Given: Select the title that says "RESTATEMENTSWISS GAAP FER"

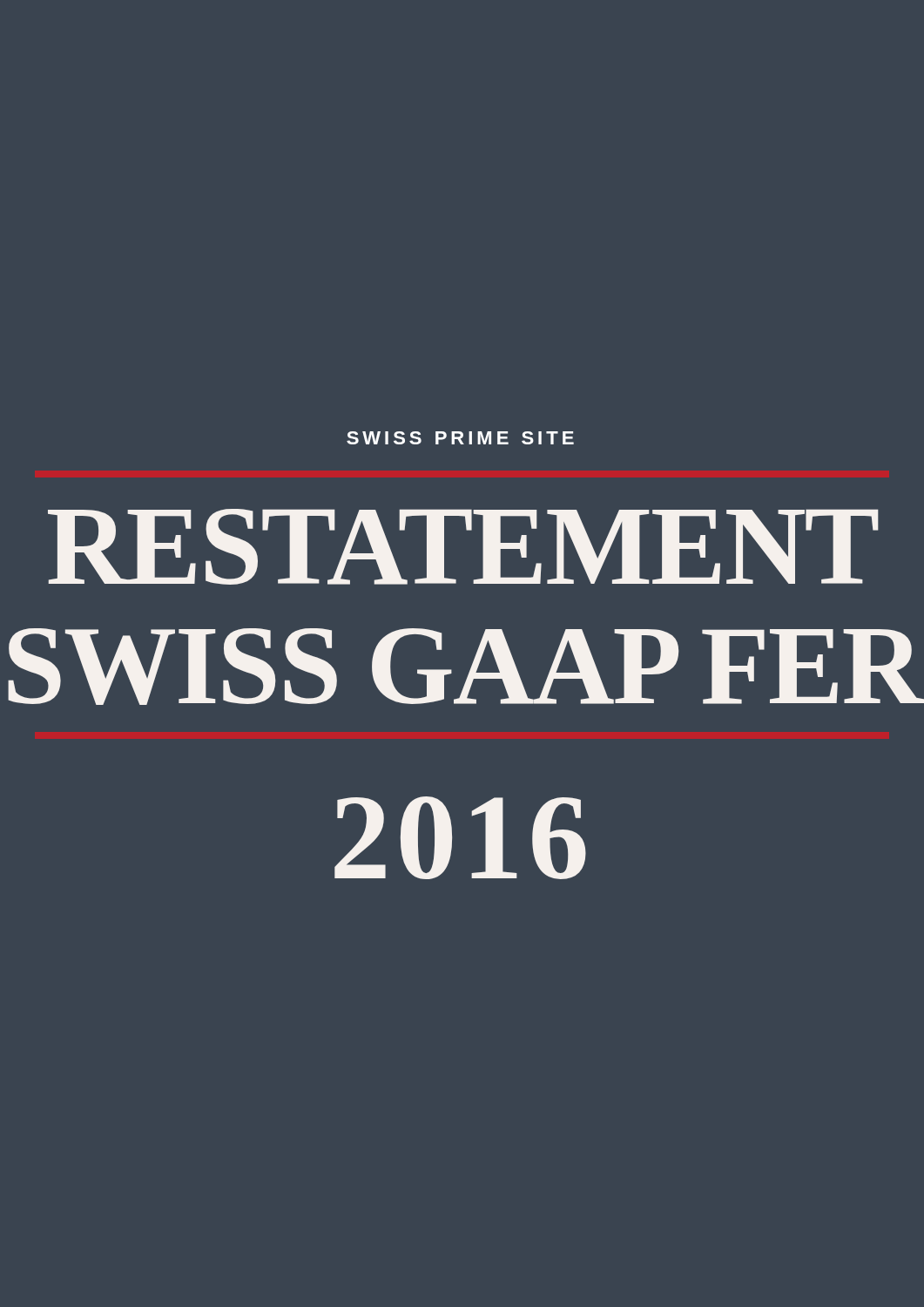Looking at the screenshot, I should [462, 605].
